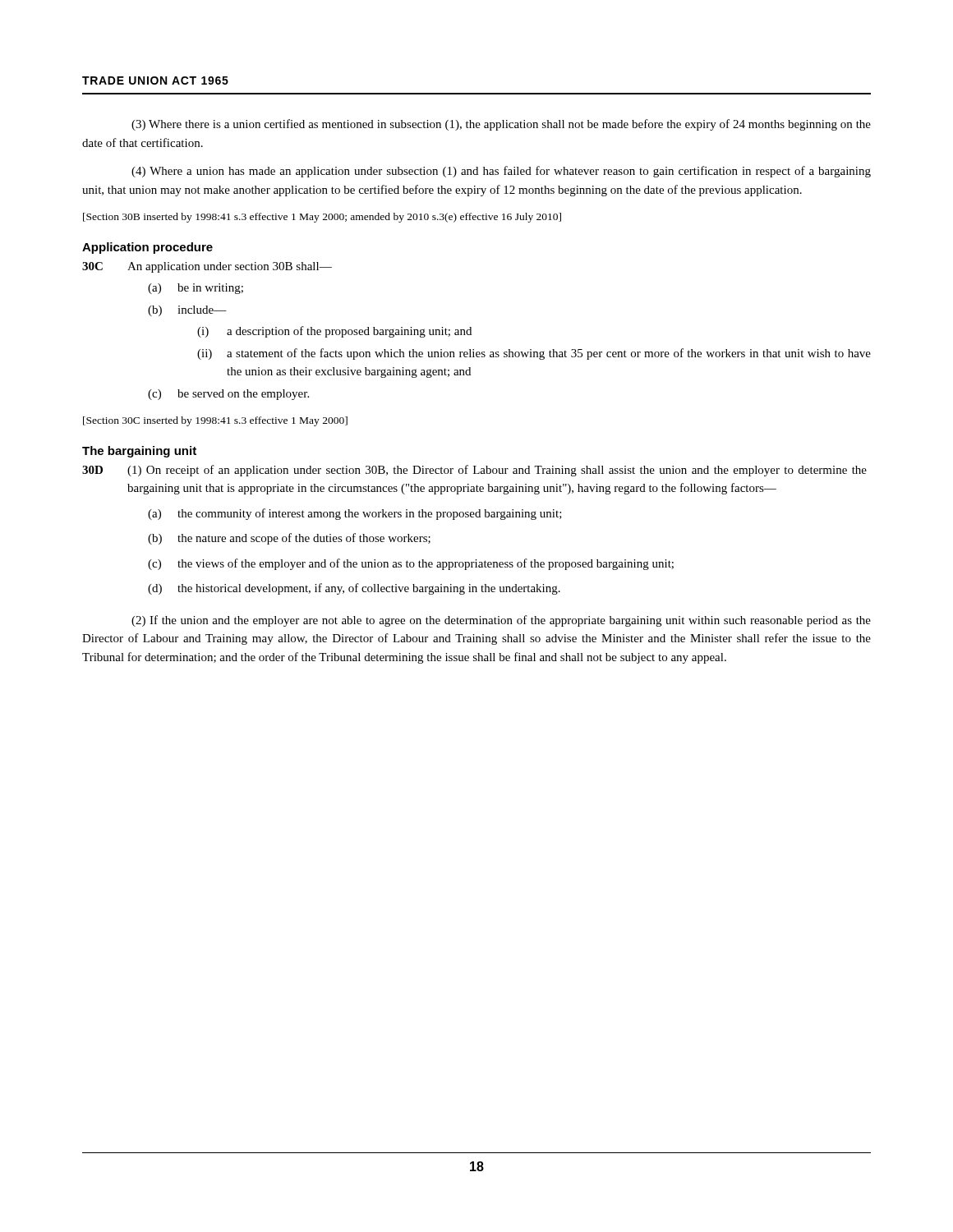This screenshot has height=1232, width=953.
Task: Click on the list item with the text "(b) include—"
Action: click(x=187, y=311)
